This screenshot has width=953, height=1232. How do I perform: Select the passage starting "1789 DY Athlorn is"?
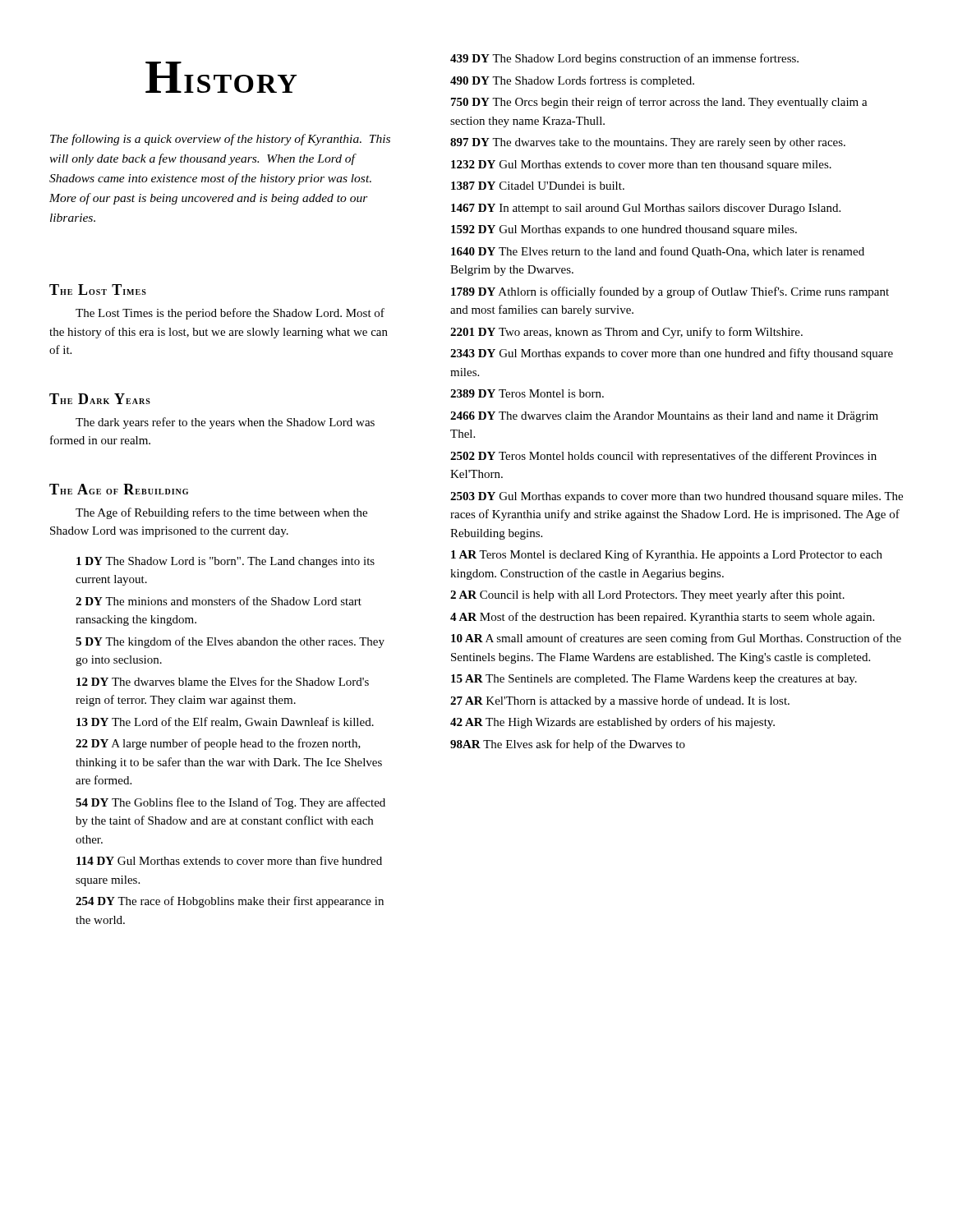670,300
